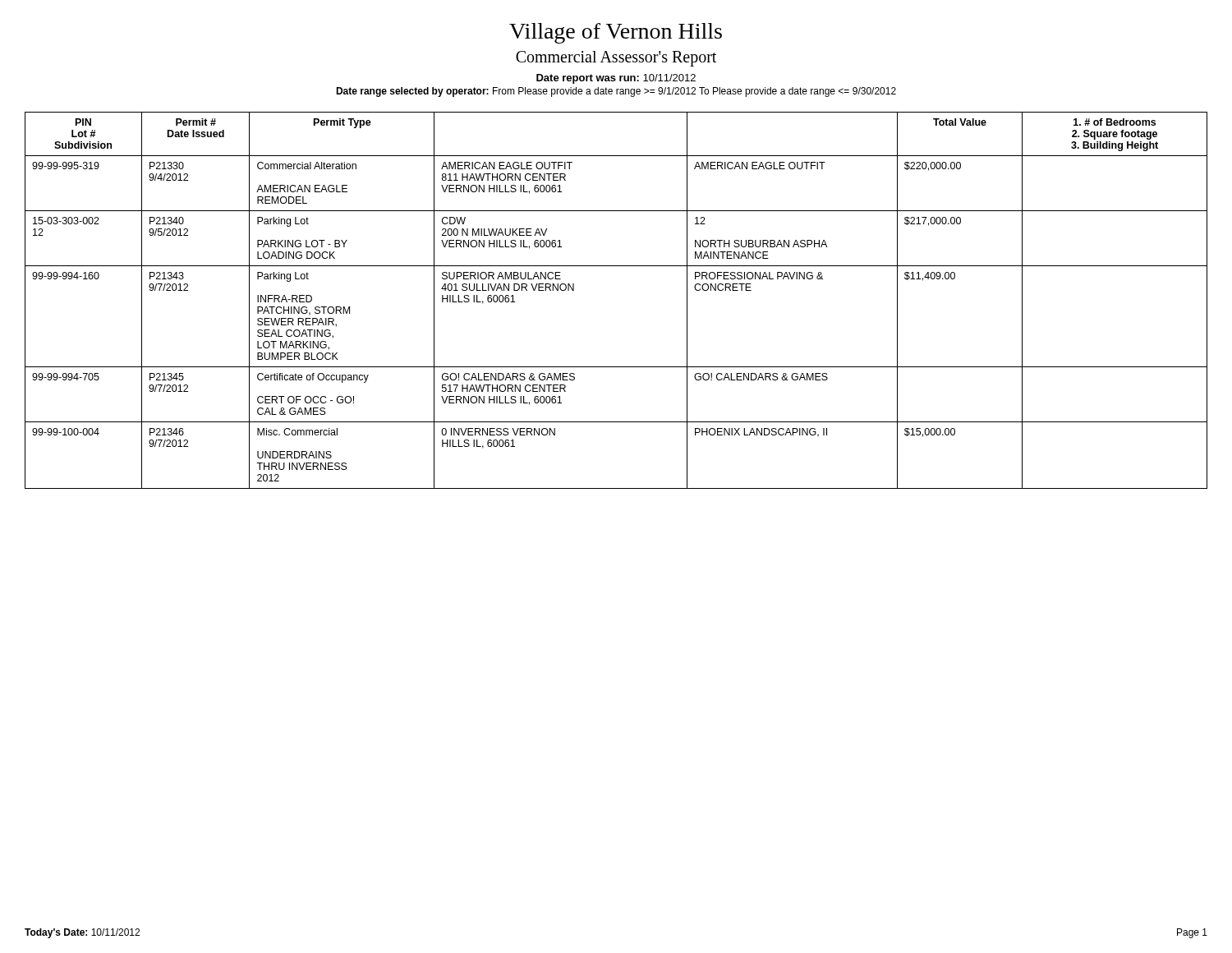Where is the title that starts "Village of Vernon Hills Commercial Assessor's"?
Viewport: 1232px width, 953px height.
coord(616,58)
